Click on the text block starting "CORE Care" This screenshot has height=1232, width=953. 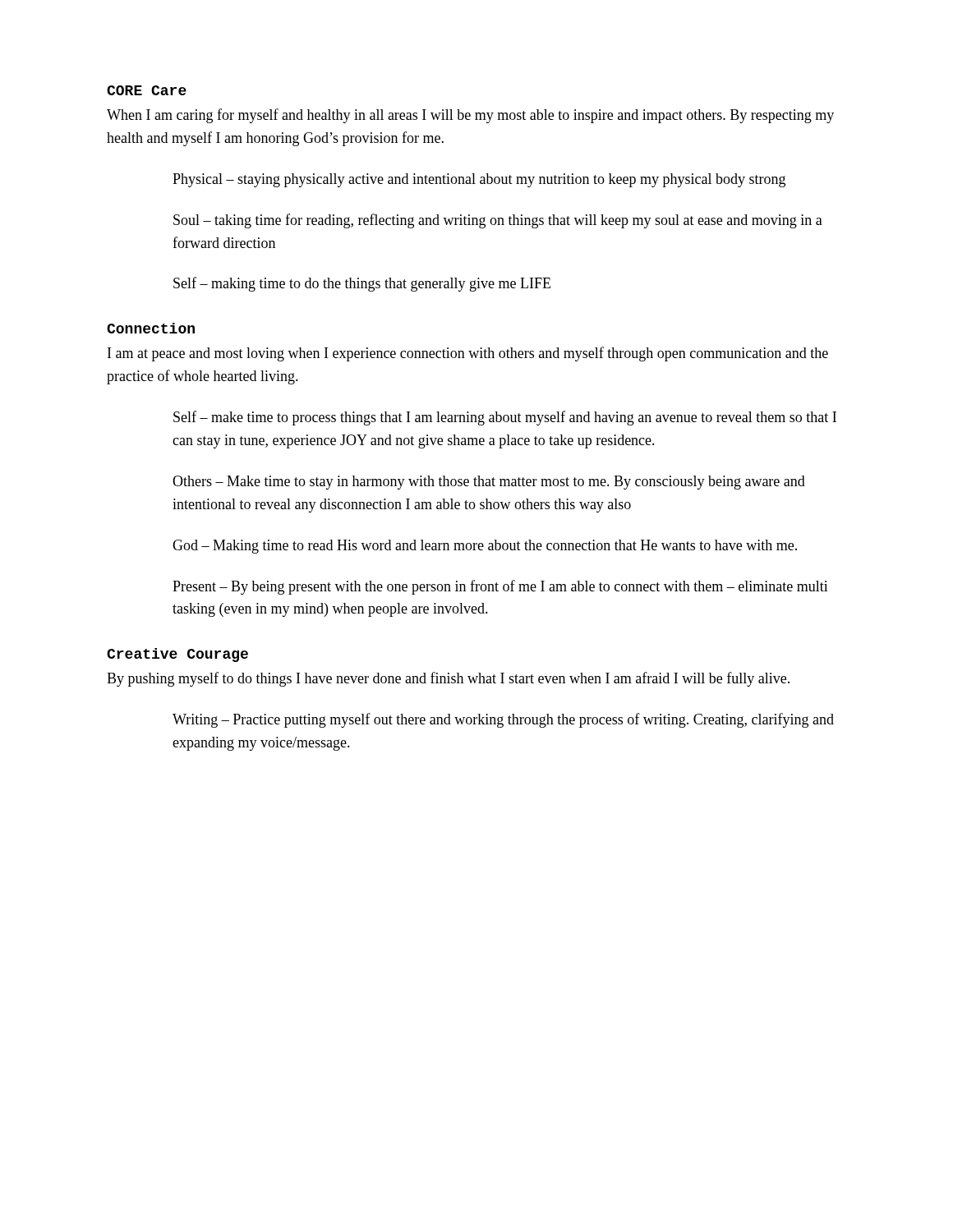pos(147,91)
